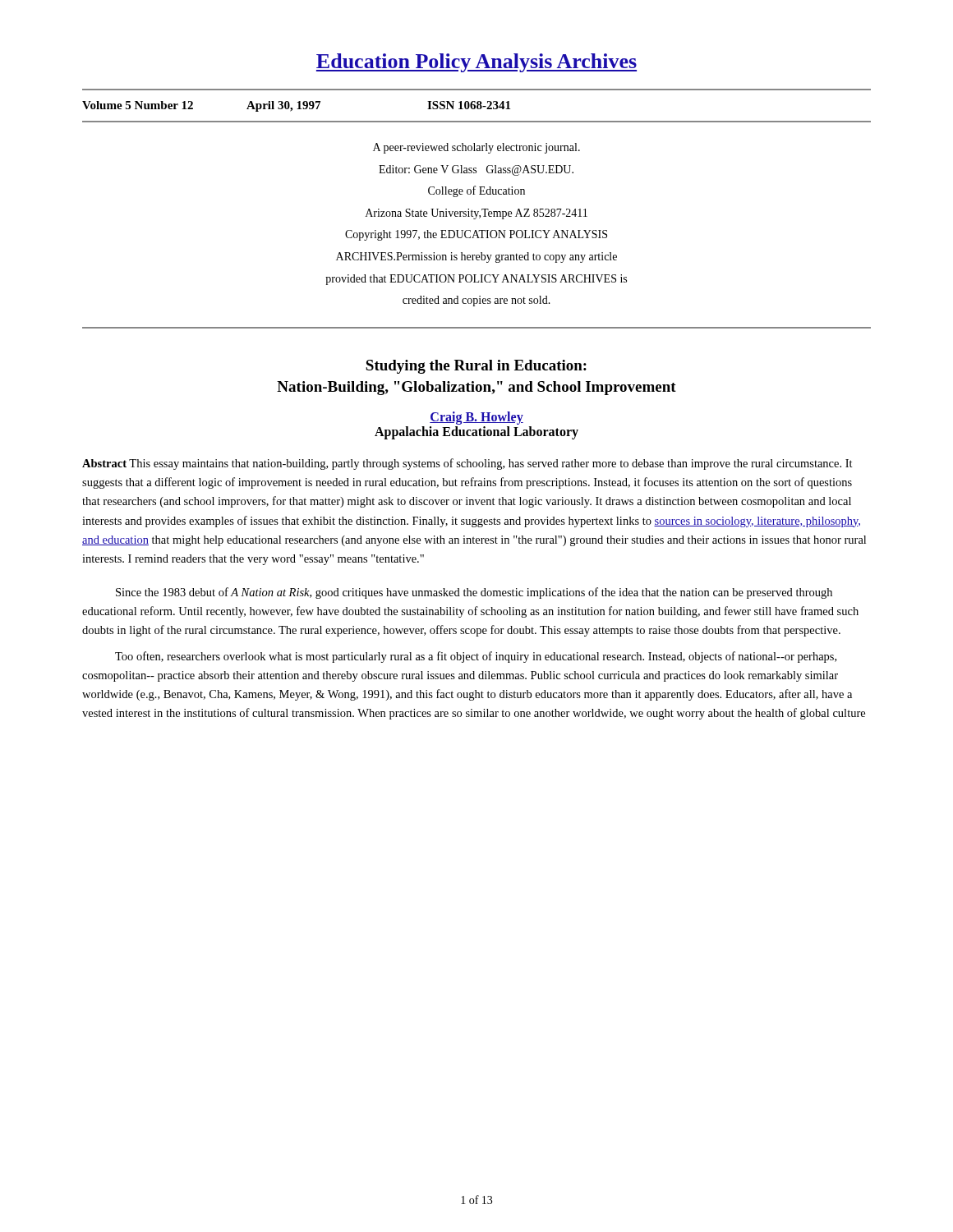Screen dimensions: 1232x953
Task: Navigate to the text block starting "Too often, researchers"
Action: coord(474,684)
